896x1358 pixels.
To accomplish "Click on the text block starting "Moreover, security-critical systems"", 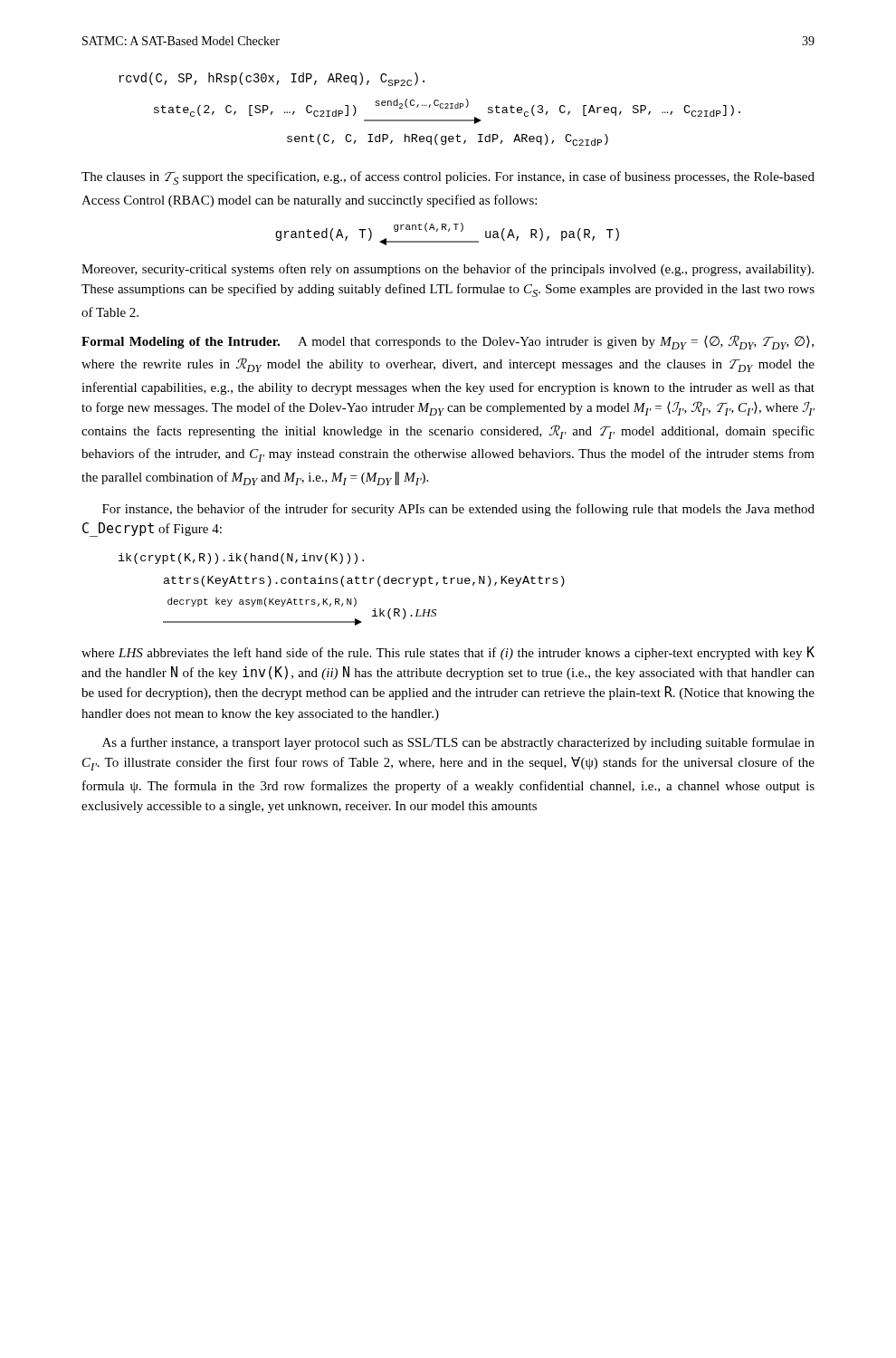I will tap(448, 290).
